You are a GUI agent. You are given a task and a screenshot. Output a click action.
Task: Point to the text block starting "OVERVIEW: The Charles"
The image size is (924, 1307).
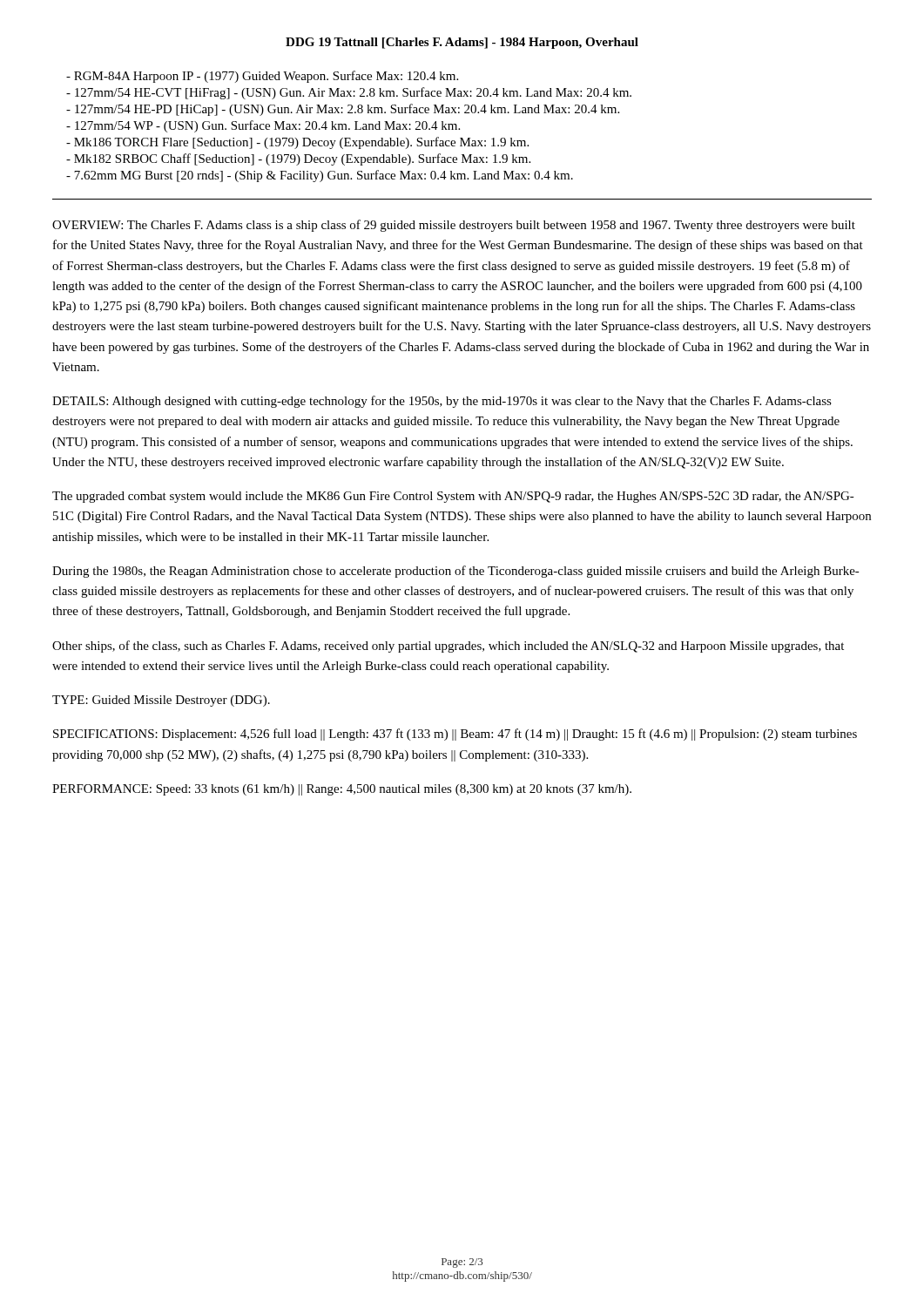pyautogui.click(x=462, y=296)
